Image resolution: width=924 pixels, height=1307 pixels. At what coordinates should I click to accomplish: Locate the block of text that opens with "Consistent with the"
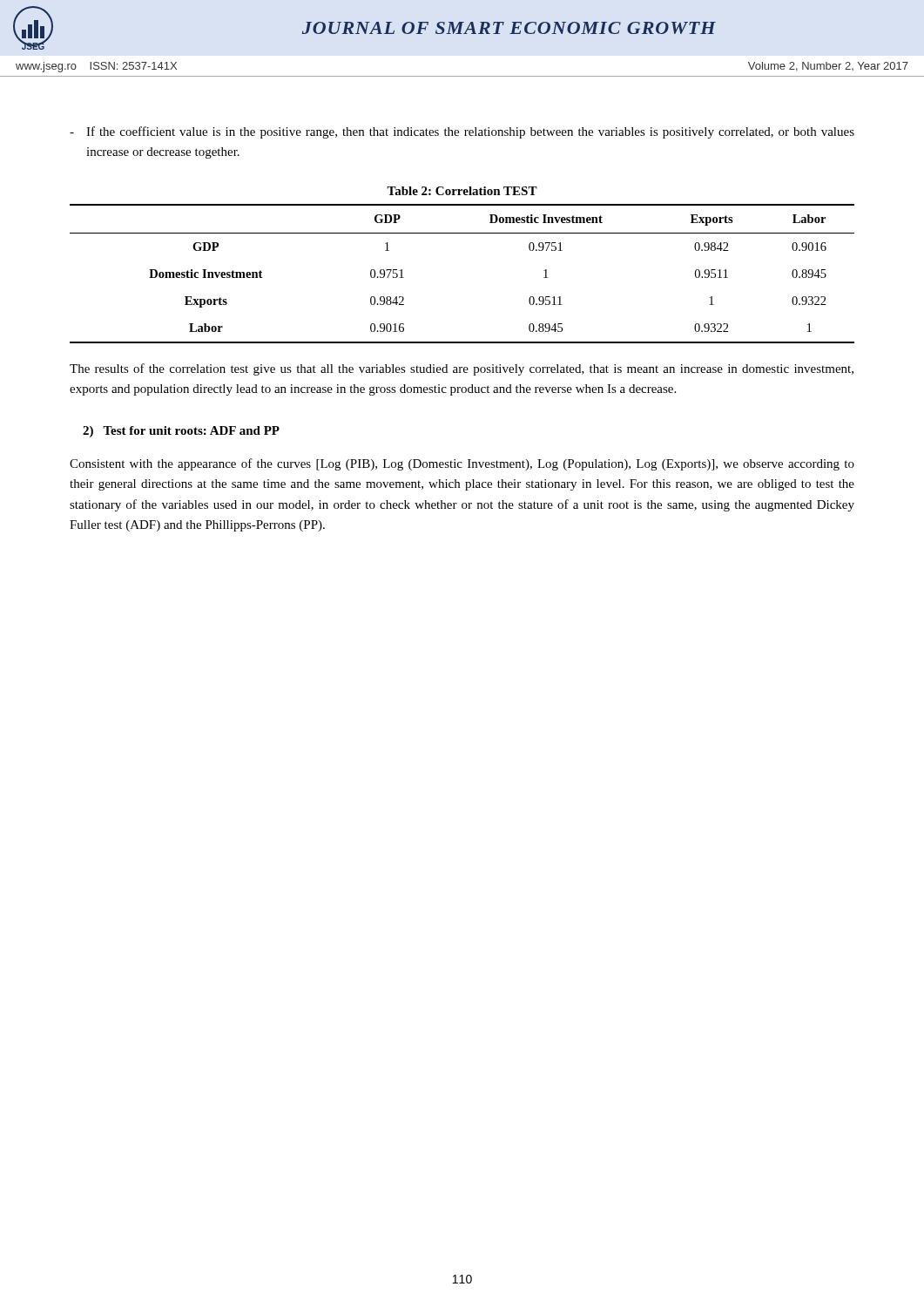click(462, 494)
